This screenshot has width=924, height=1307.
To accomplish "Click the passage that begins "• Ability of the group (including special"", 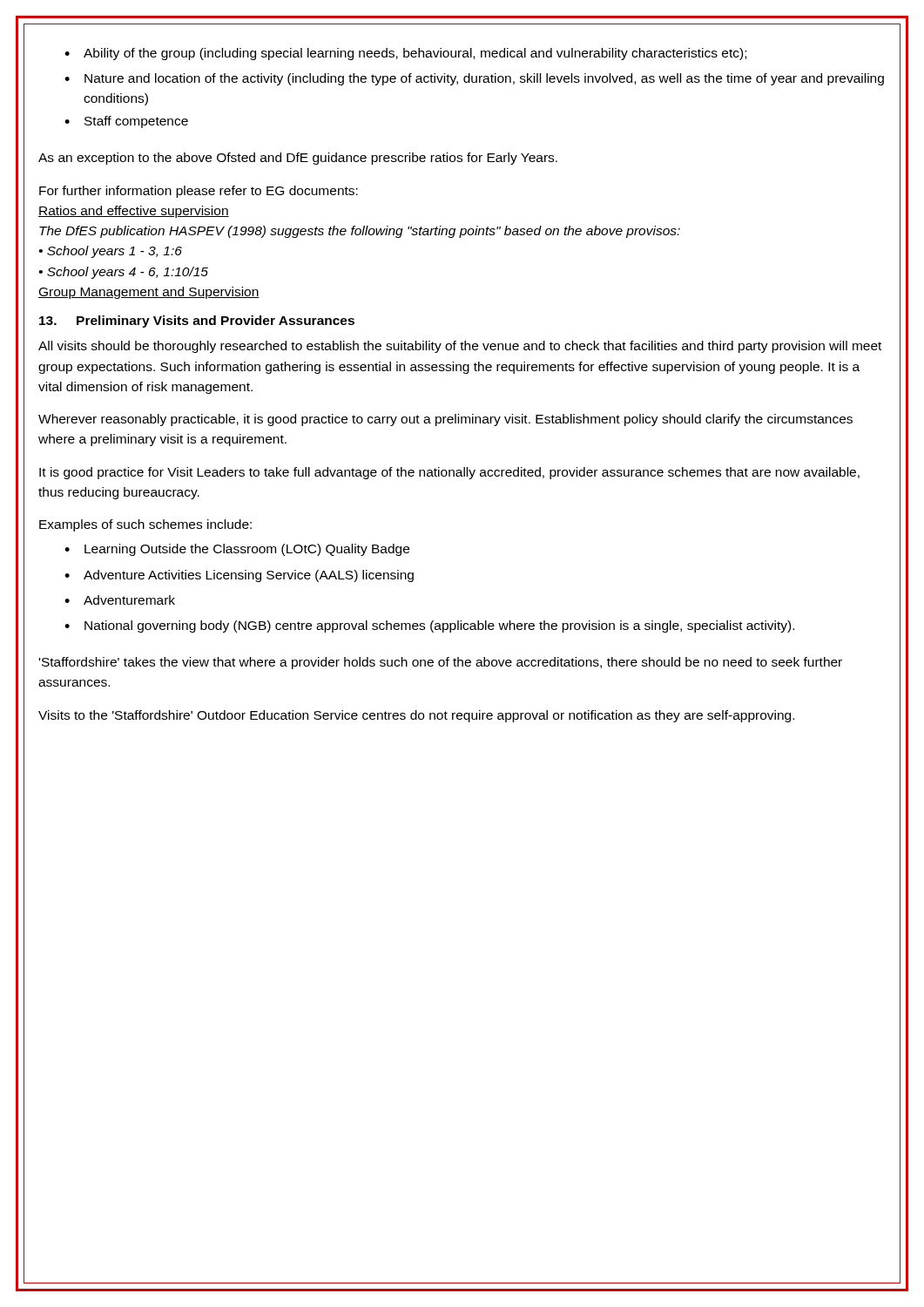I will (x=462, y=55).
